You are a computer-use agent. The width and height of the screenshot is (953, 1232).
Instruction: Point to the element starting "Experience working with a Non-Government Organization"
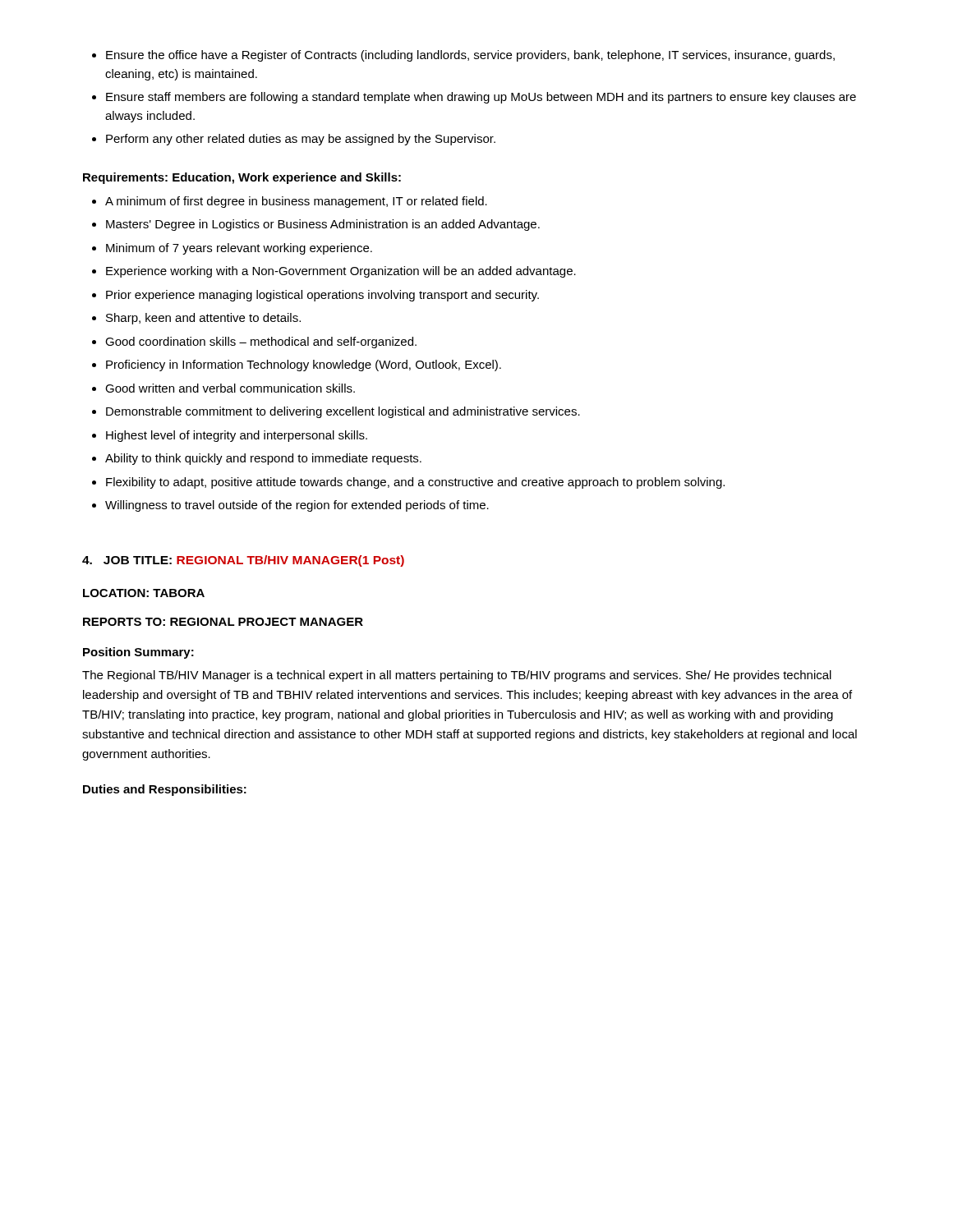coord(488,271)
